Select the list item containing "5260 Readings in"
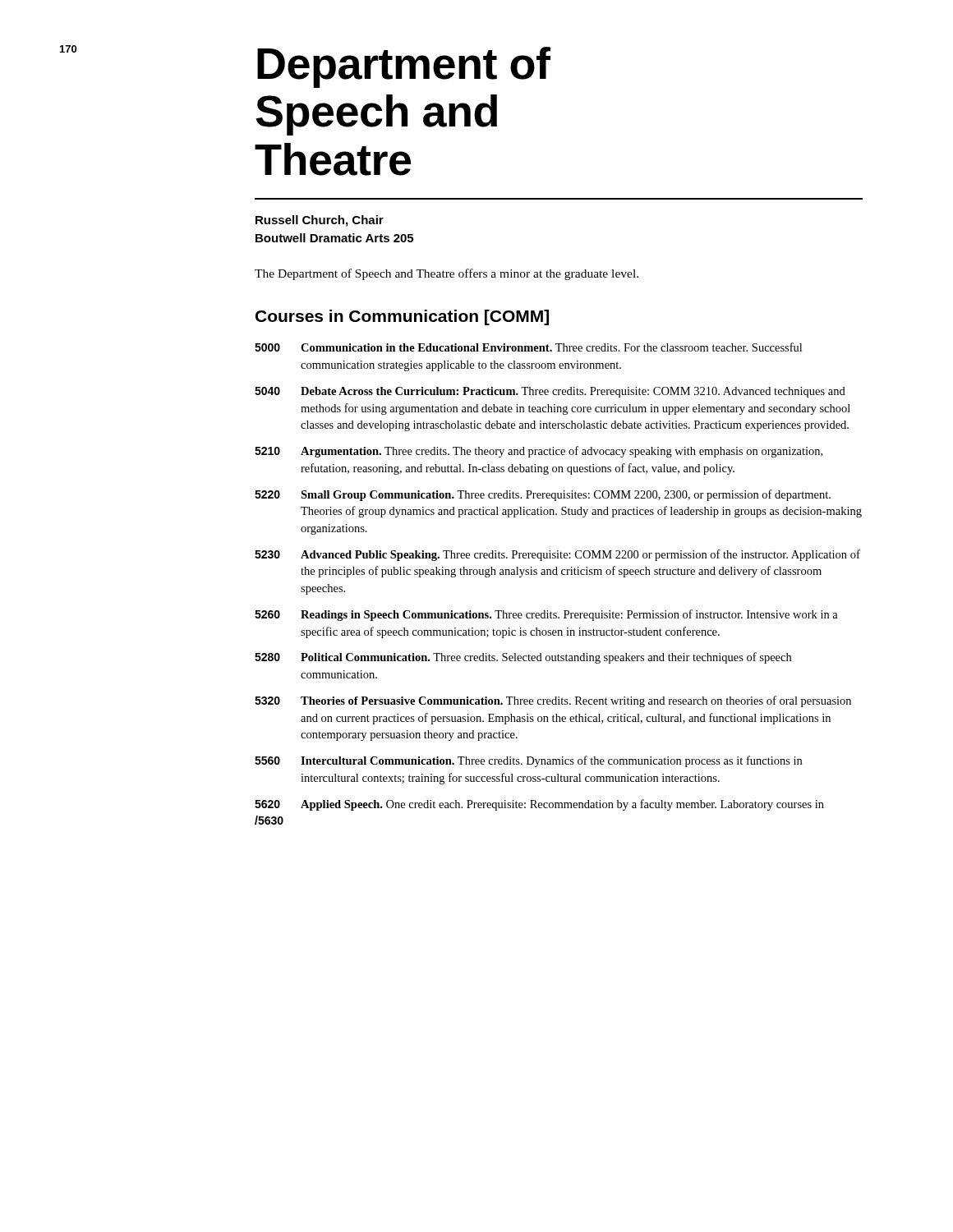The height and width of the screenshot is (1232, 953). coord(559,623)
